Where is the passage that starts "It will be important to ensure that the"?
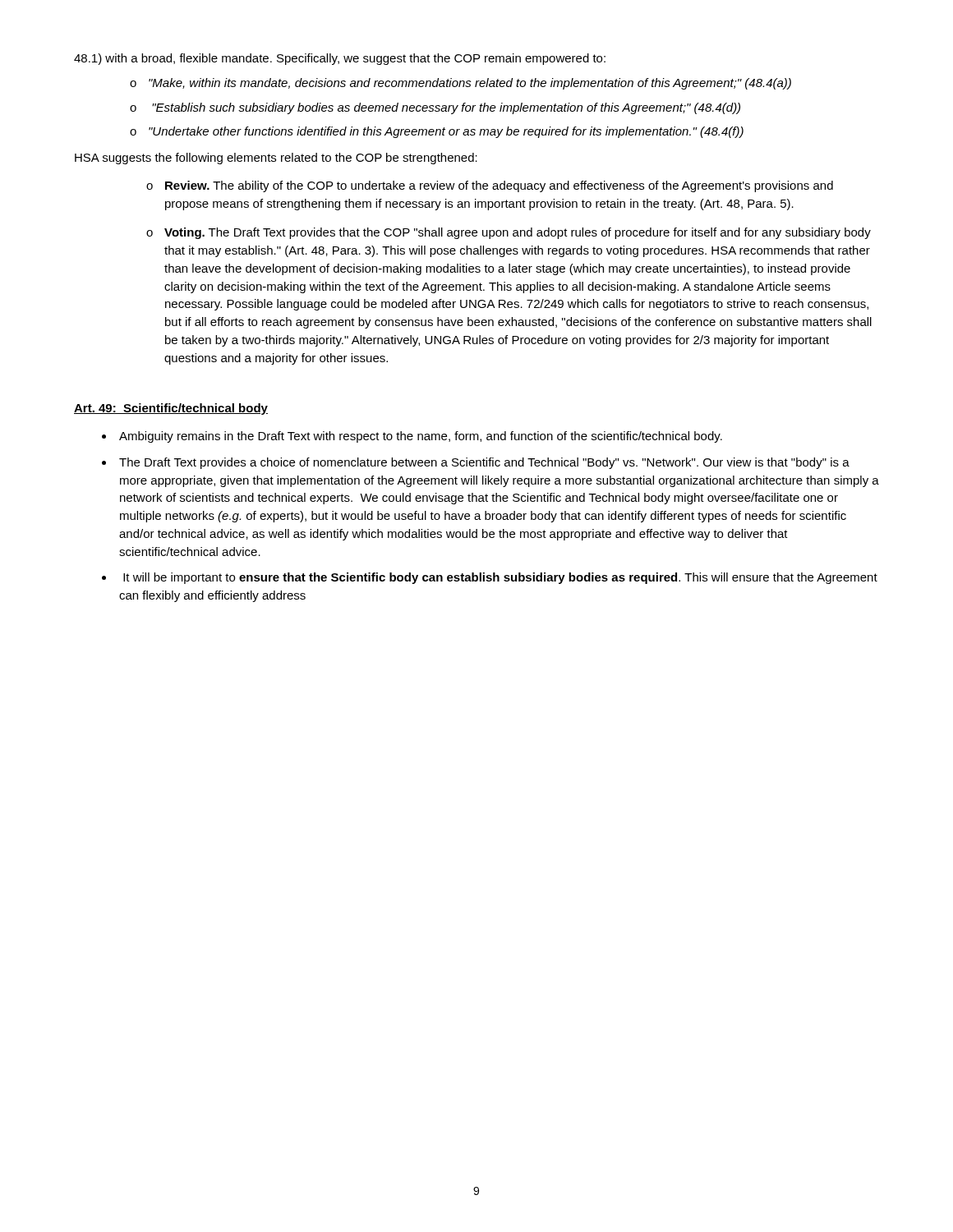 tap(498, 586)
